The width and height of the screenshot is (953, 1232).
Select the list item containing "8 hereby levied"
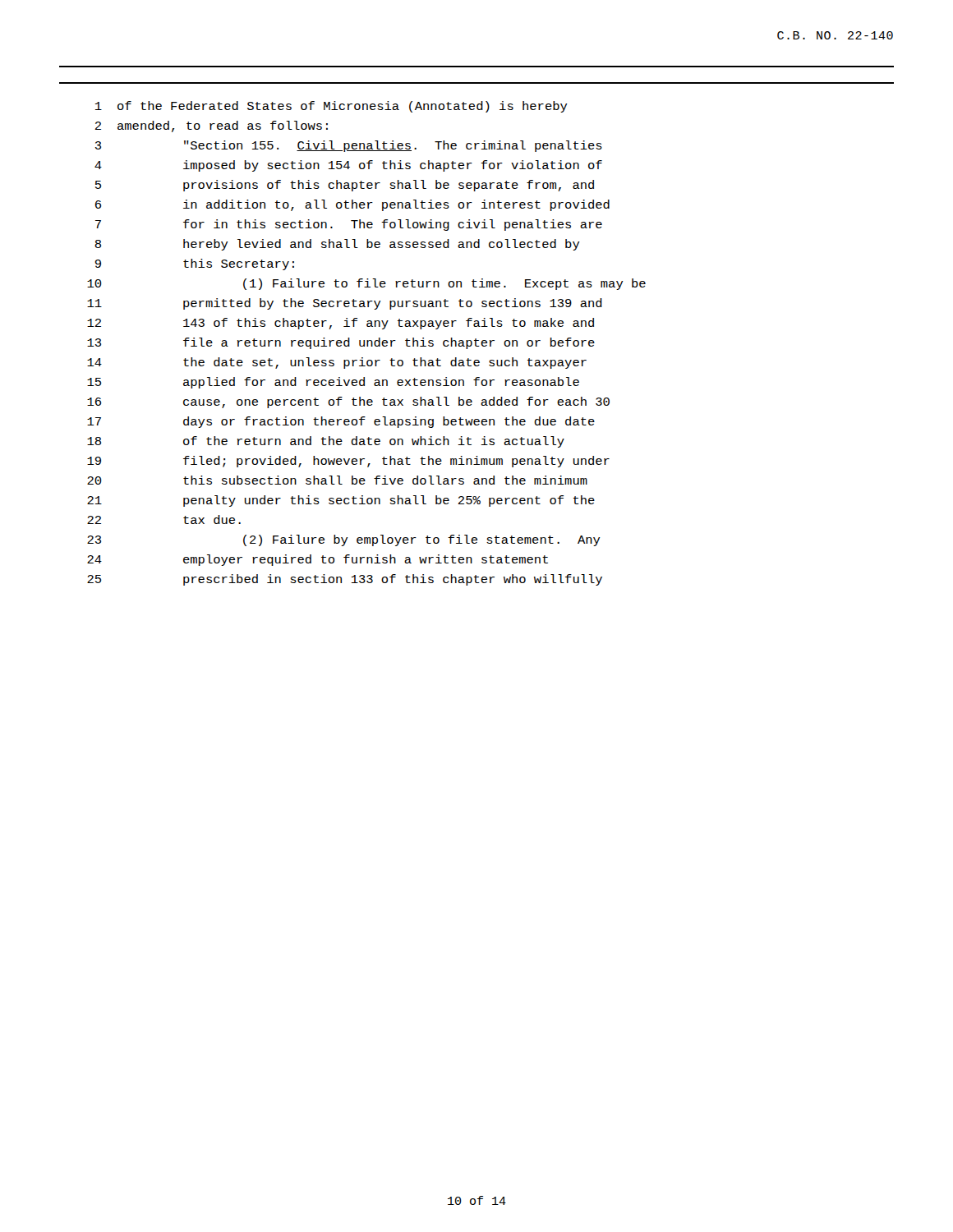[476, 245]
